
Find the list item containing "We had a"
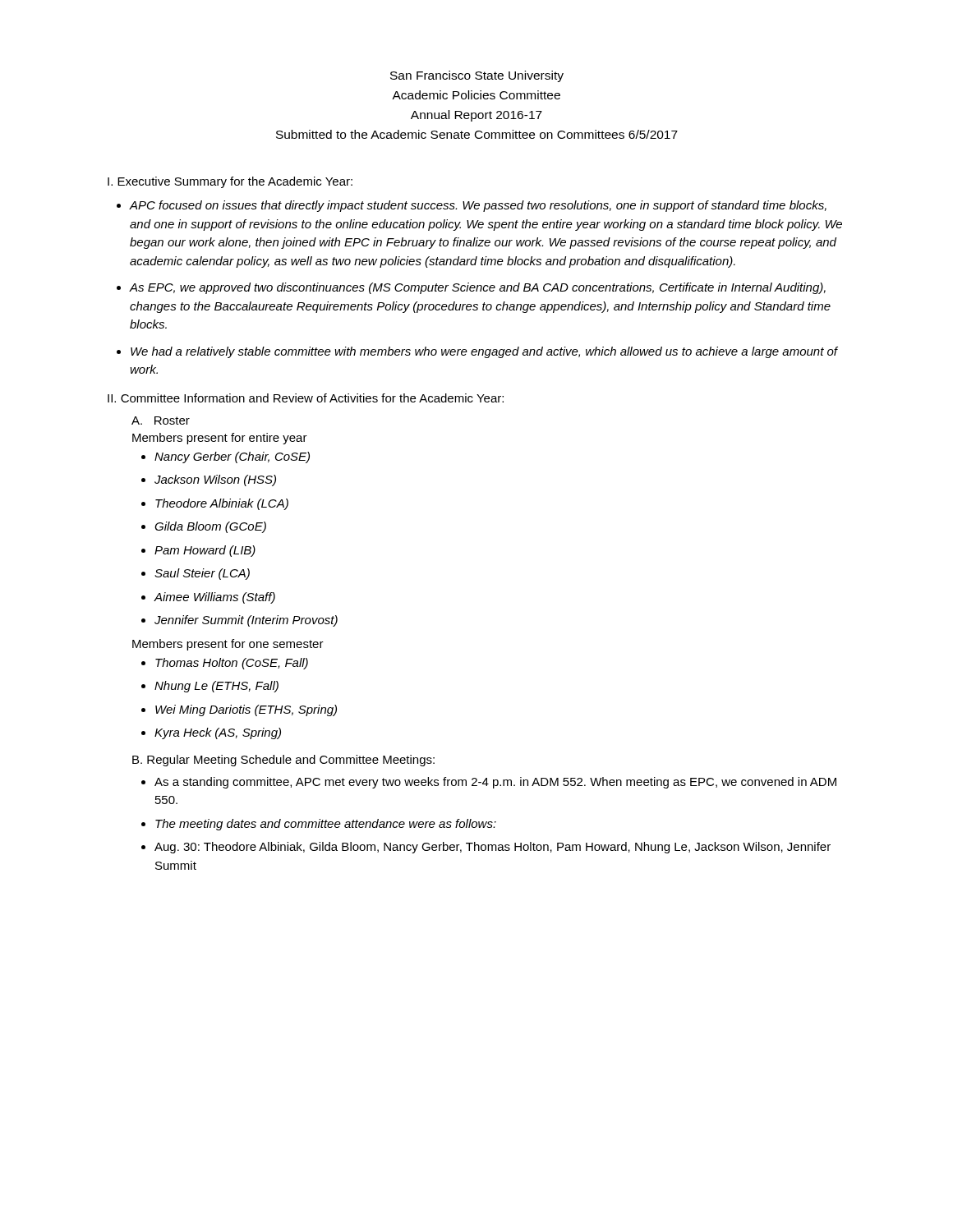[x=484, y=360]
